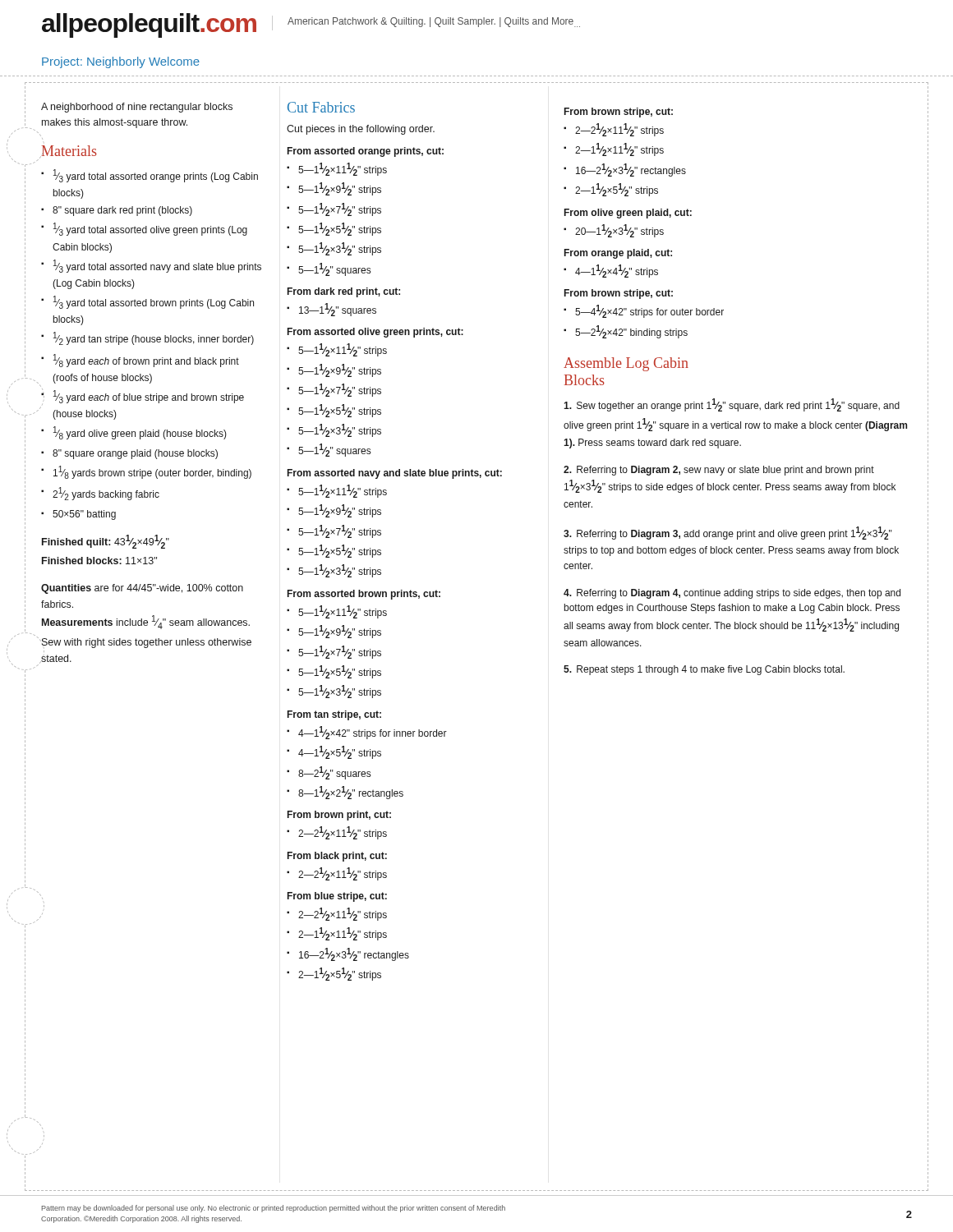953x1232 pixels.
Task: Navigate to the passage starting "From brown print, cut:"
Action: click(339, 815)
